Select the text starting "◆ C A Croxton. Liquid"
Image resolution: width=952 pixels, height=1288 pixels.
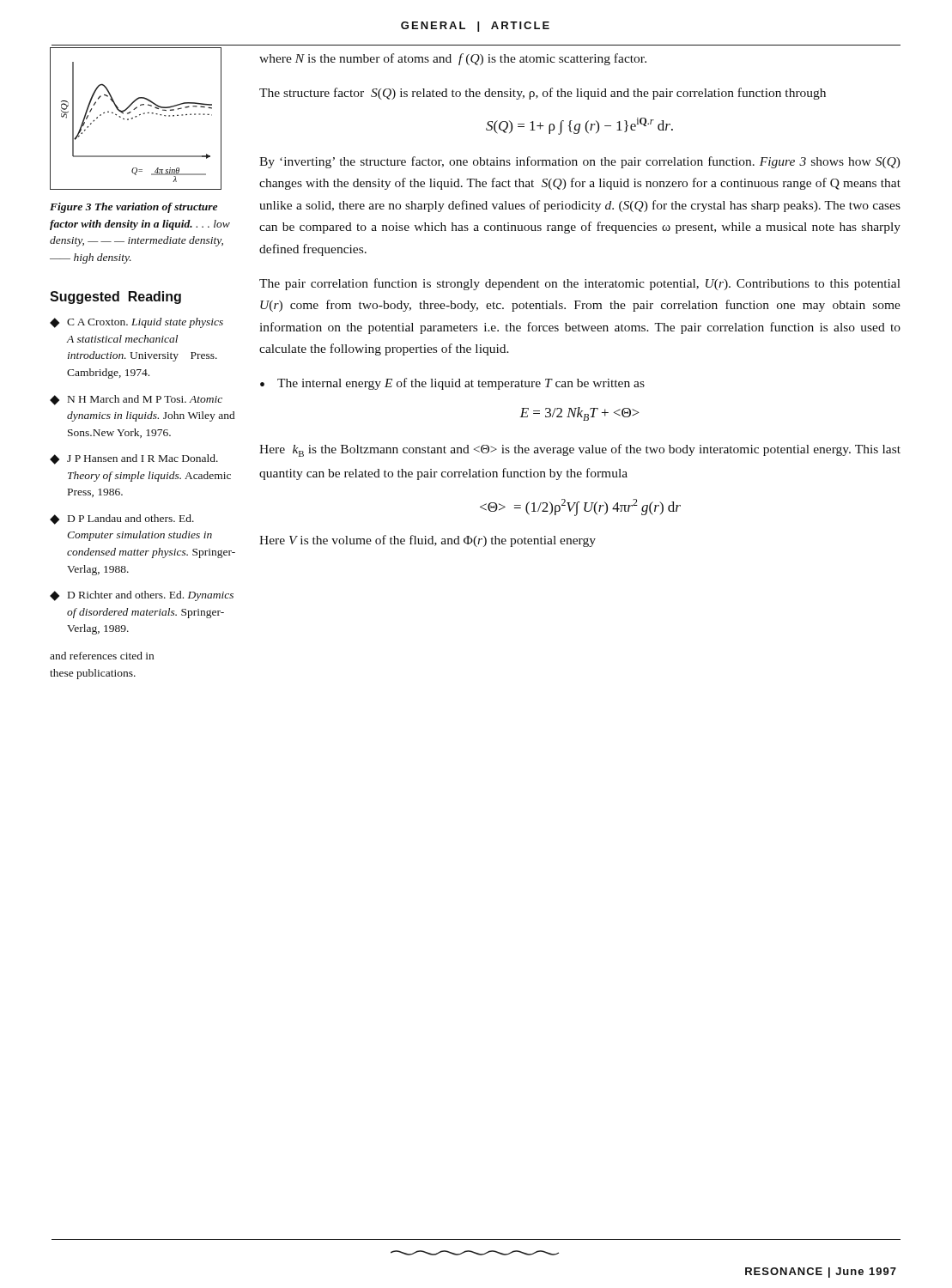(143, 347)
